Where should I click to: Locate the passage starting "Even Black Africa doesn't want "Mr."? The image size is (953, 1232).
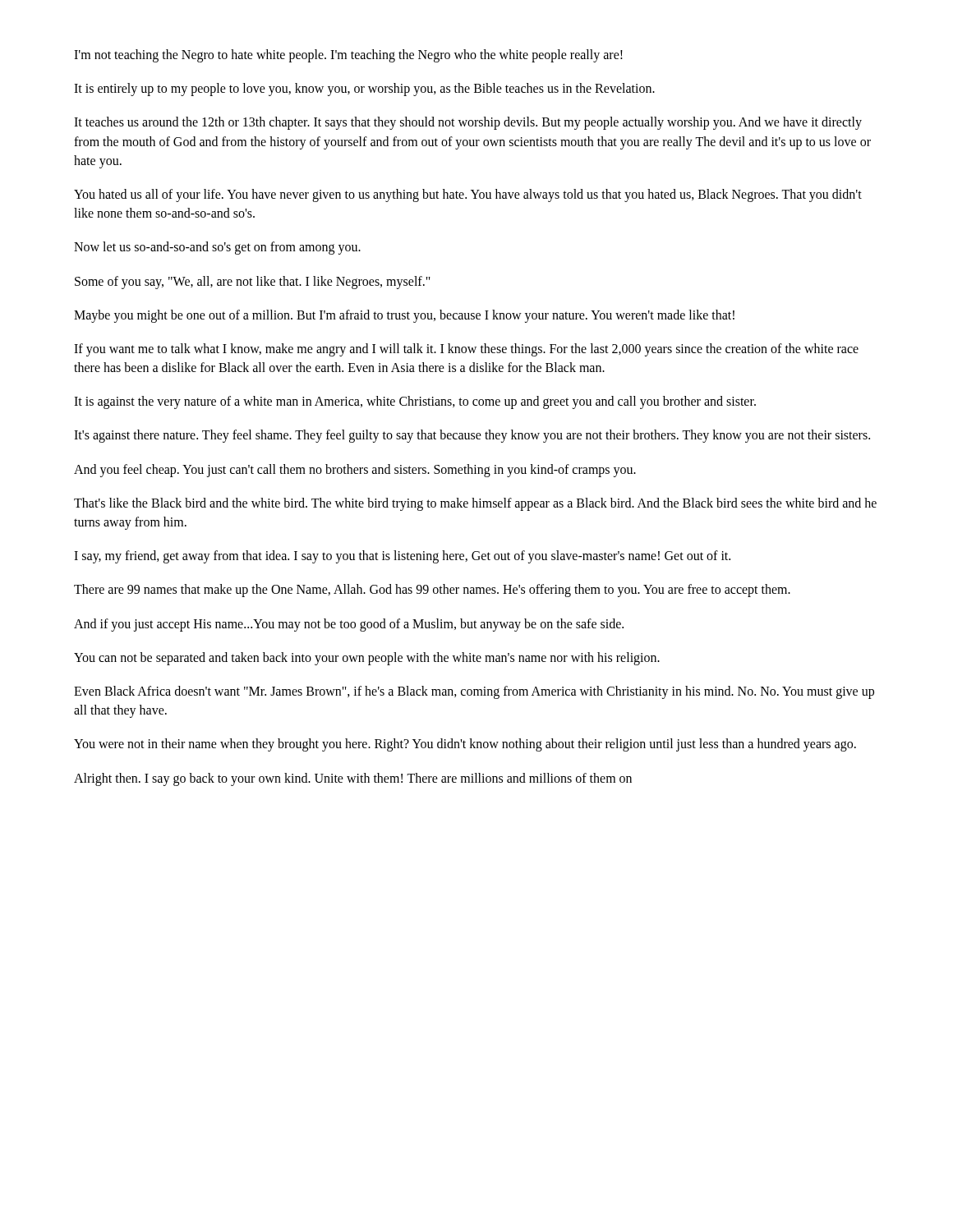click(x=474, y=701)
